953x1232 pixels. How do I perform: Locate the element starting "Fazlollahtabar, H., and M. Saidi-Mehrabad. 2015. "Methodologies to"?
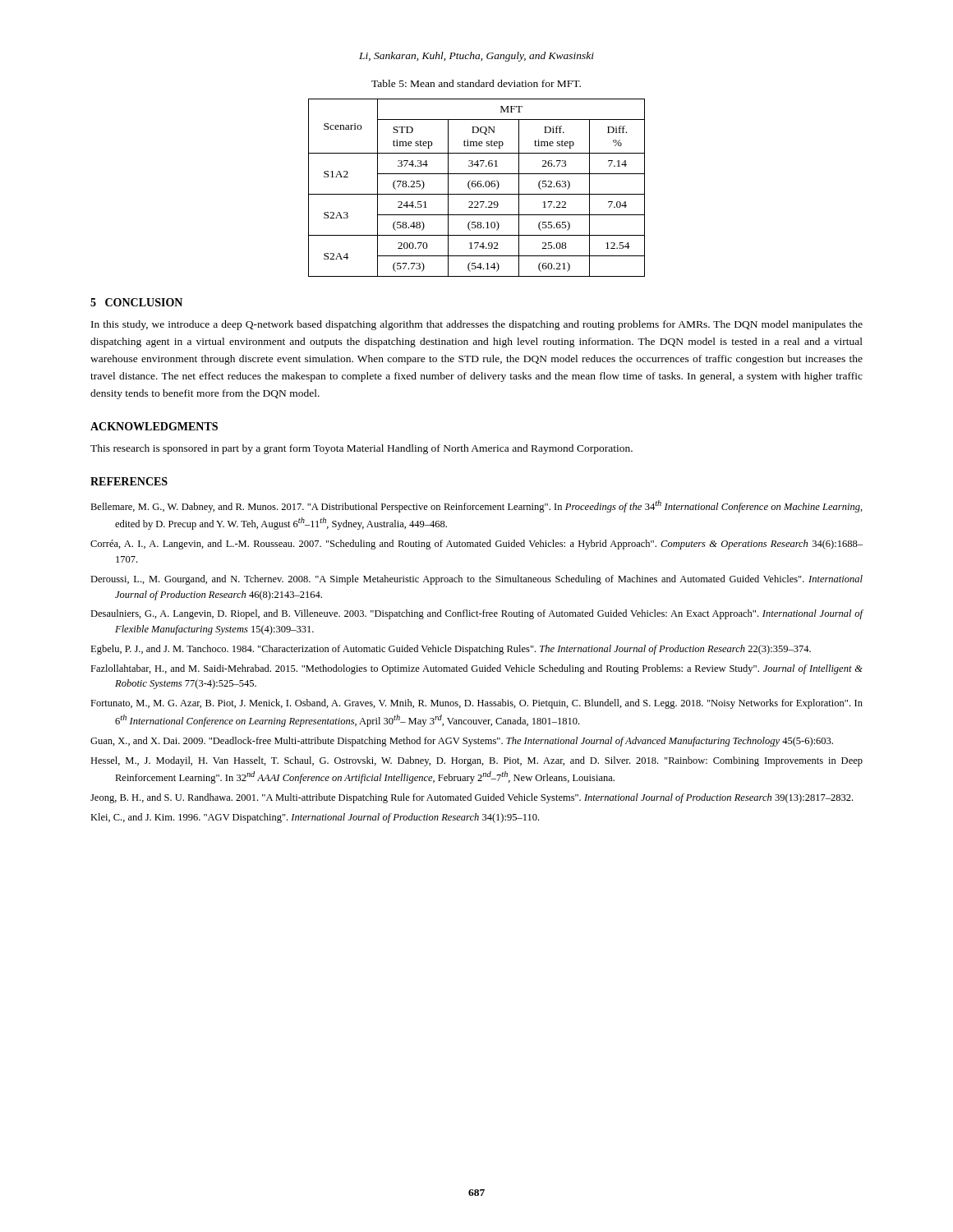coord(476,676)
